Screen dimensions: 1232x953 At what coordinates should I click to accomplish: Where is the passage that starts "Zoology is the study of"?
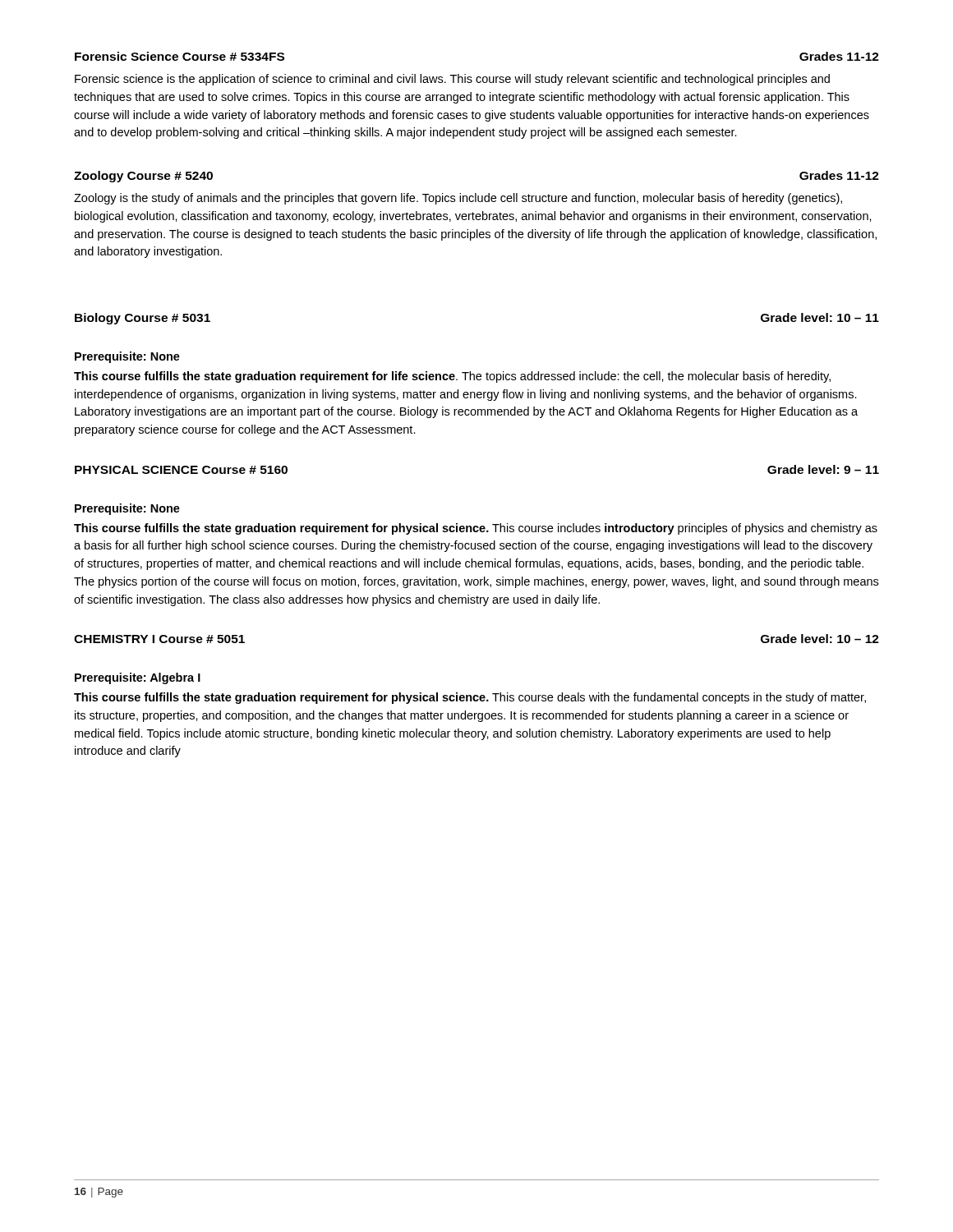pyautogui.click(x=476, y=225)
